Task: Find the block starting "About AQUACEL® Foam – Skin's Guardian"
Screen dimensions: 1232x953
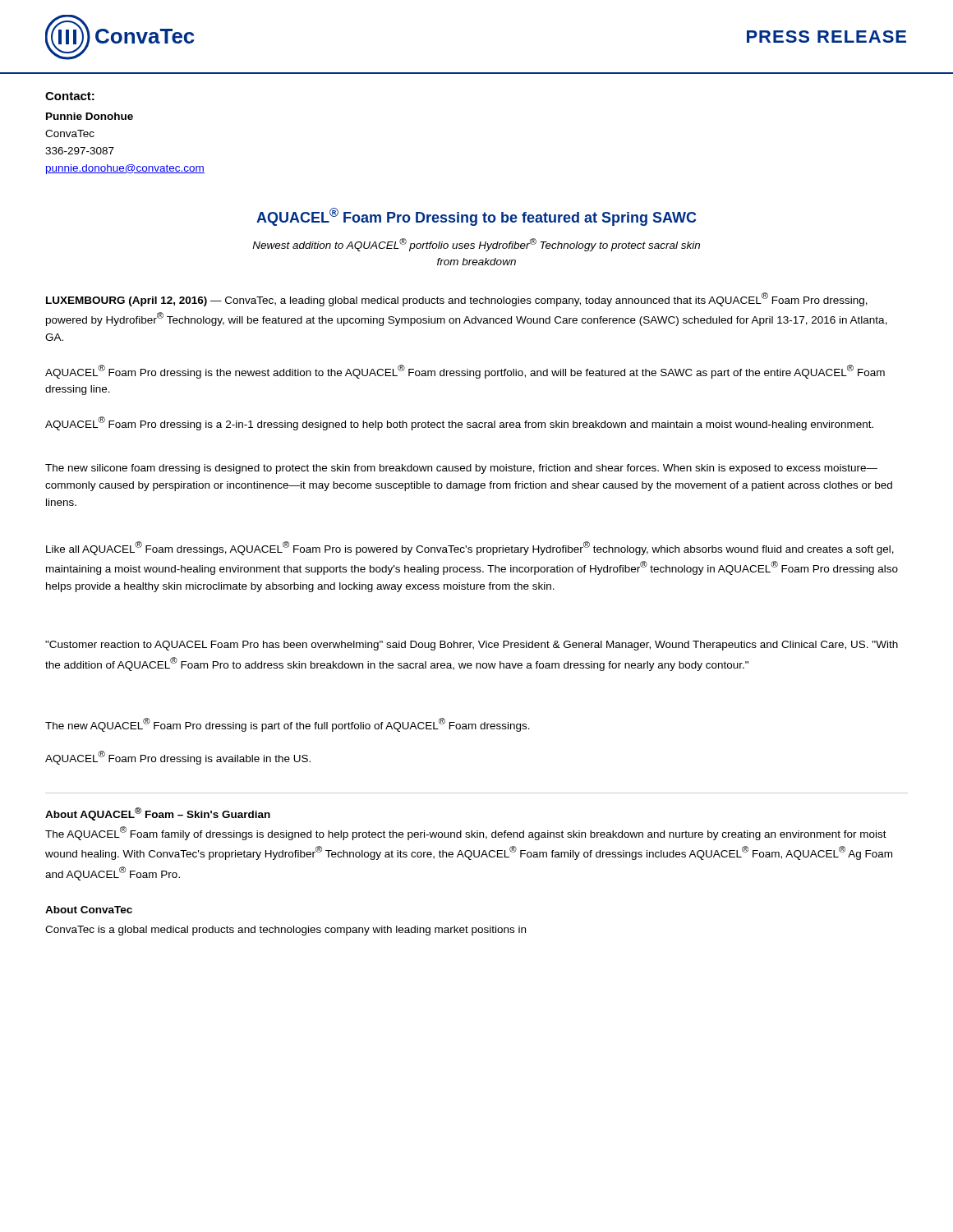Action: pos(158,813)
